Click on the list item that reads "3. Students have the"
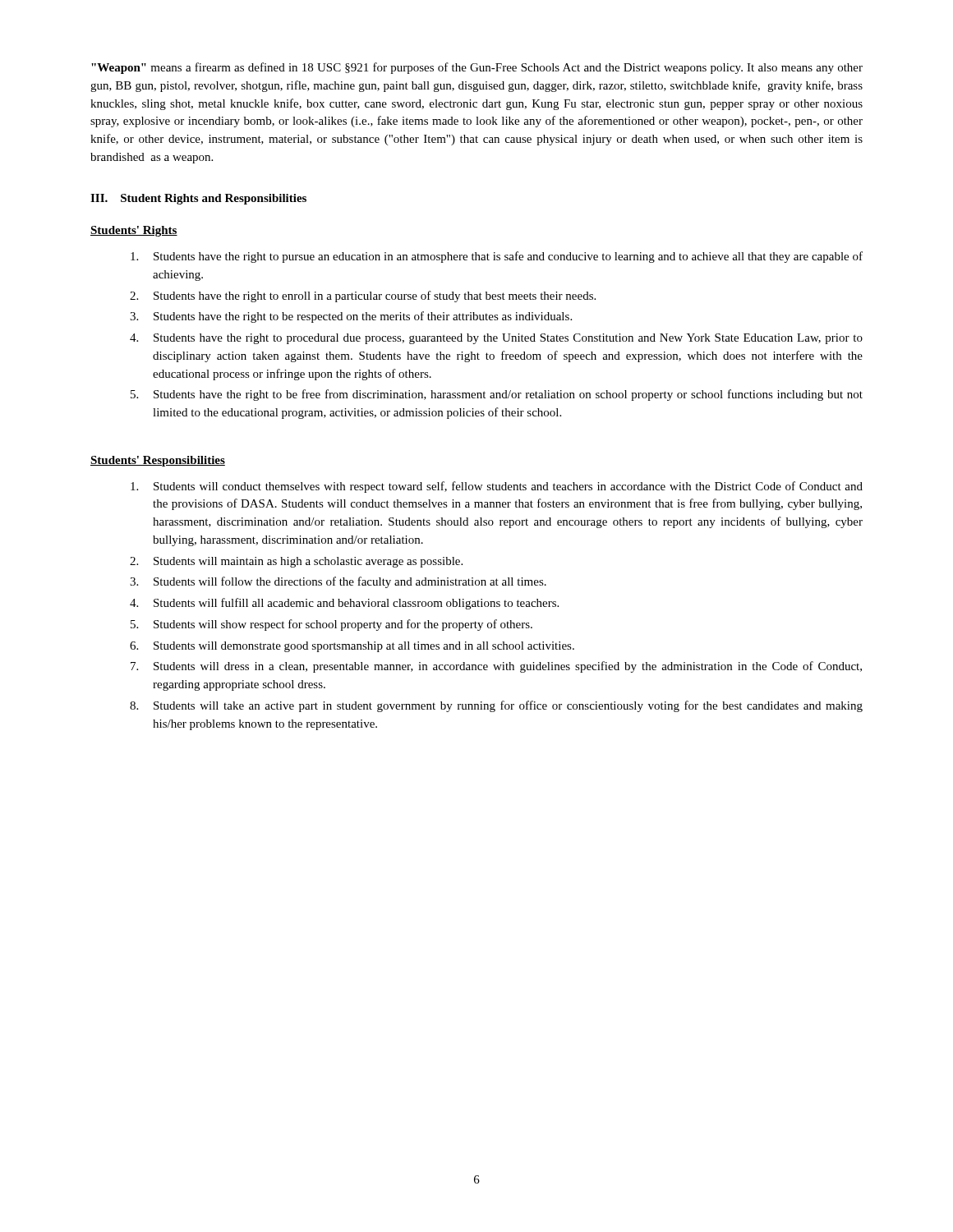Image resolution: width=953 pixels, height=1232 pixels. 496,317
